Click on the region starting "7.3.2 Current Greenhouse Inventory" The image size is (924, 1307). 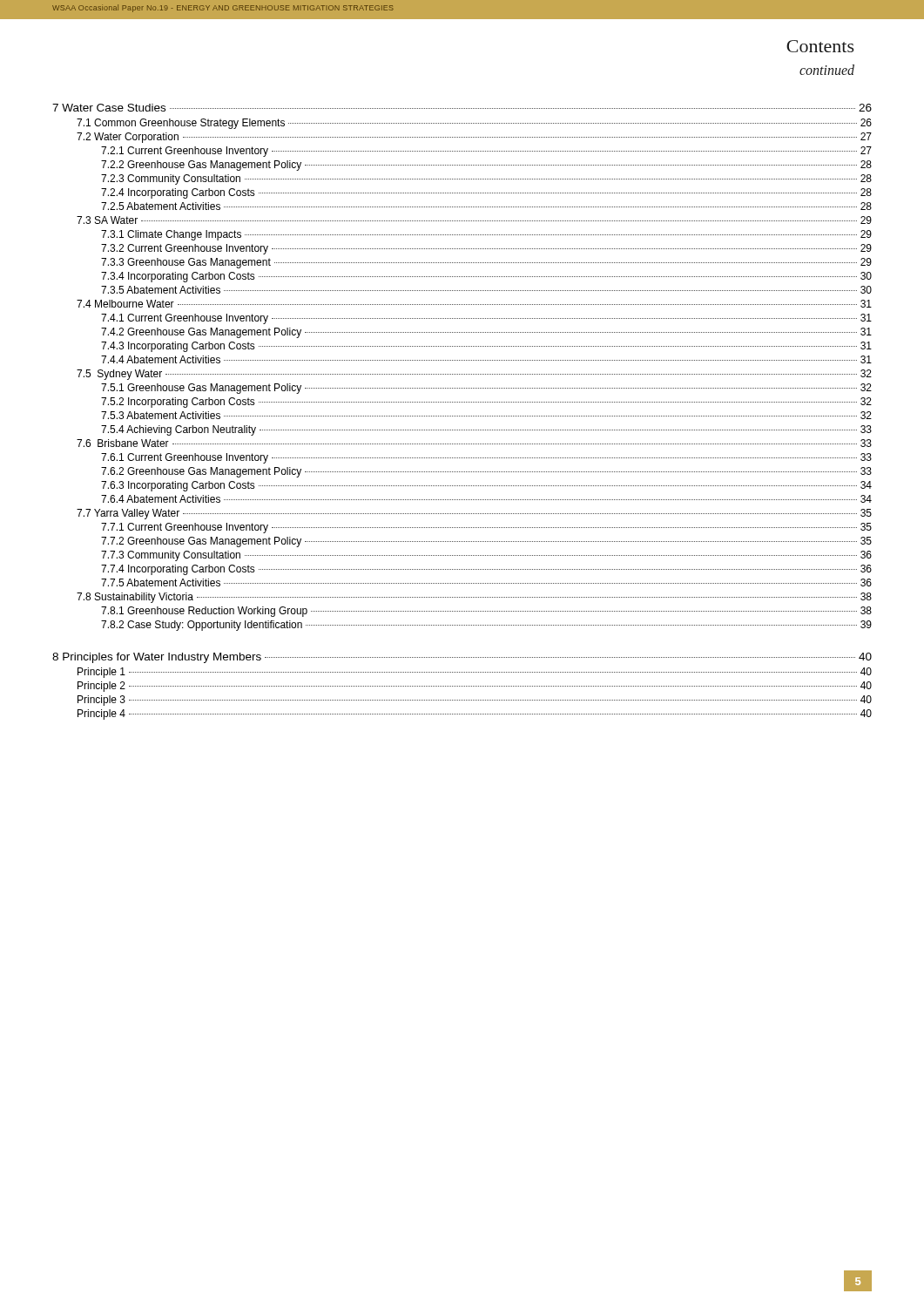point(486,248)
